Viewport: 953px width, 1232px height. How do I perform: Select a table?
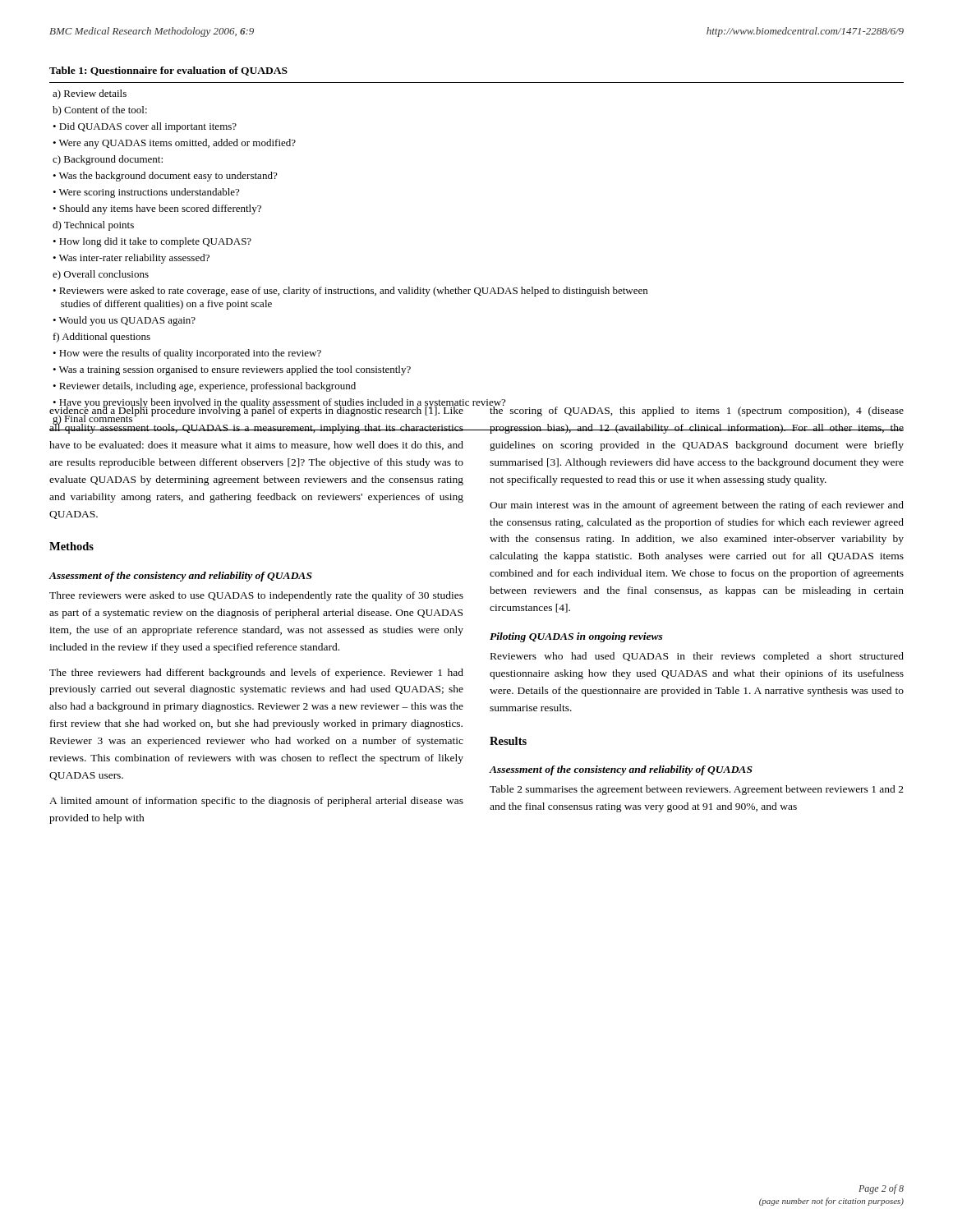[x=476, y=256]
